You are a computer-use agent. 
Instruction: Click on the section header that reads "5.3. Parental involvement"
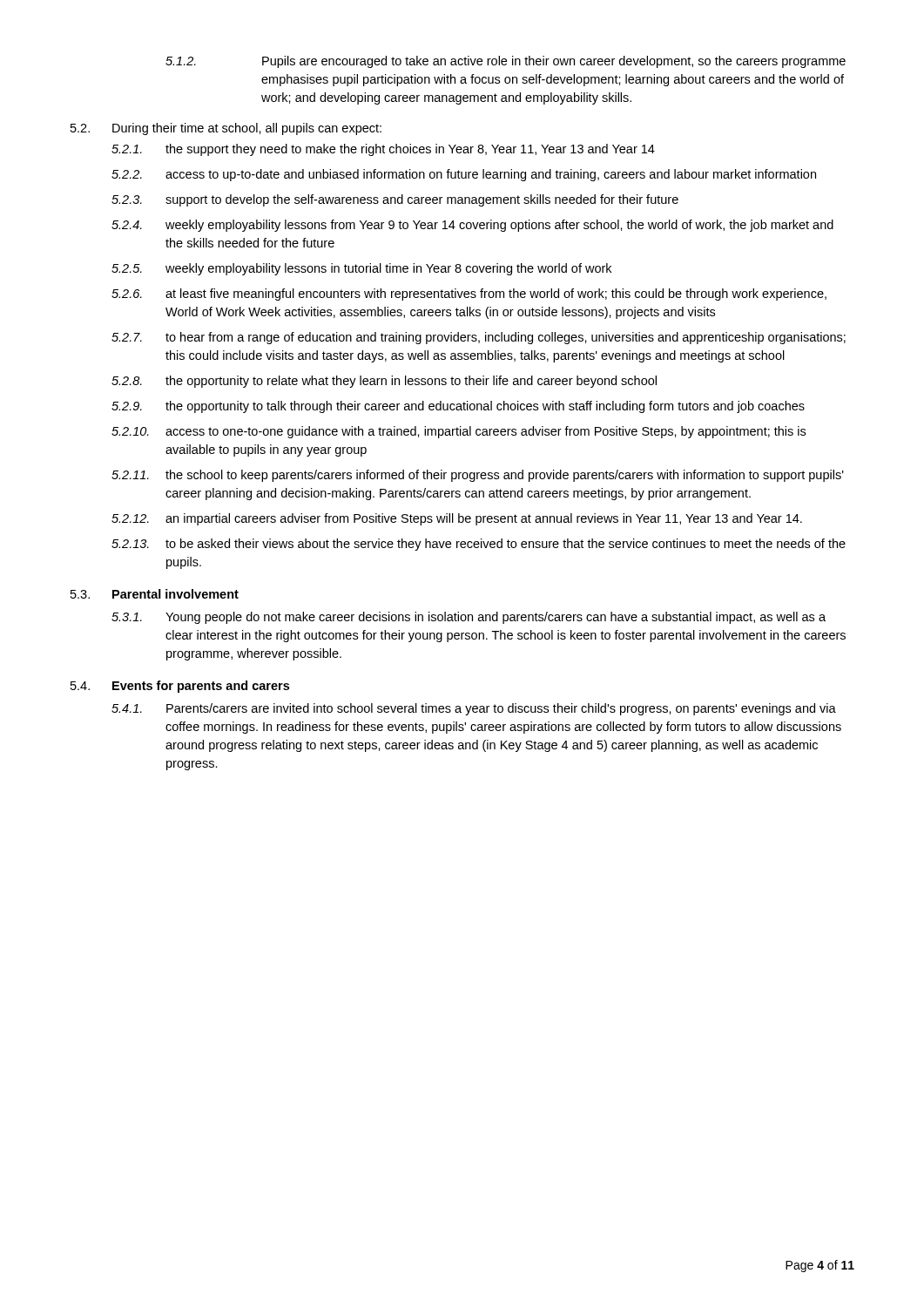[x=154, y=595]
